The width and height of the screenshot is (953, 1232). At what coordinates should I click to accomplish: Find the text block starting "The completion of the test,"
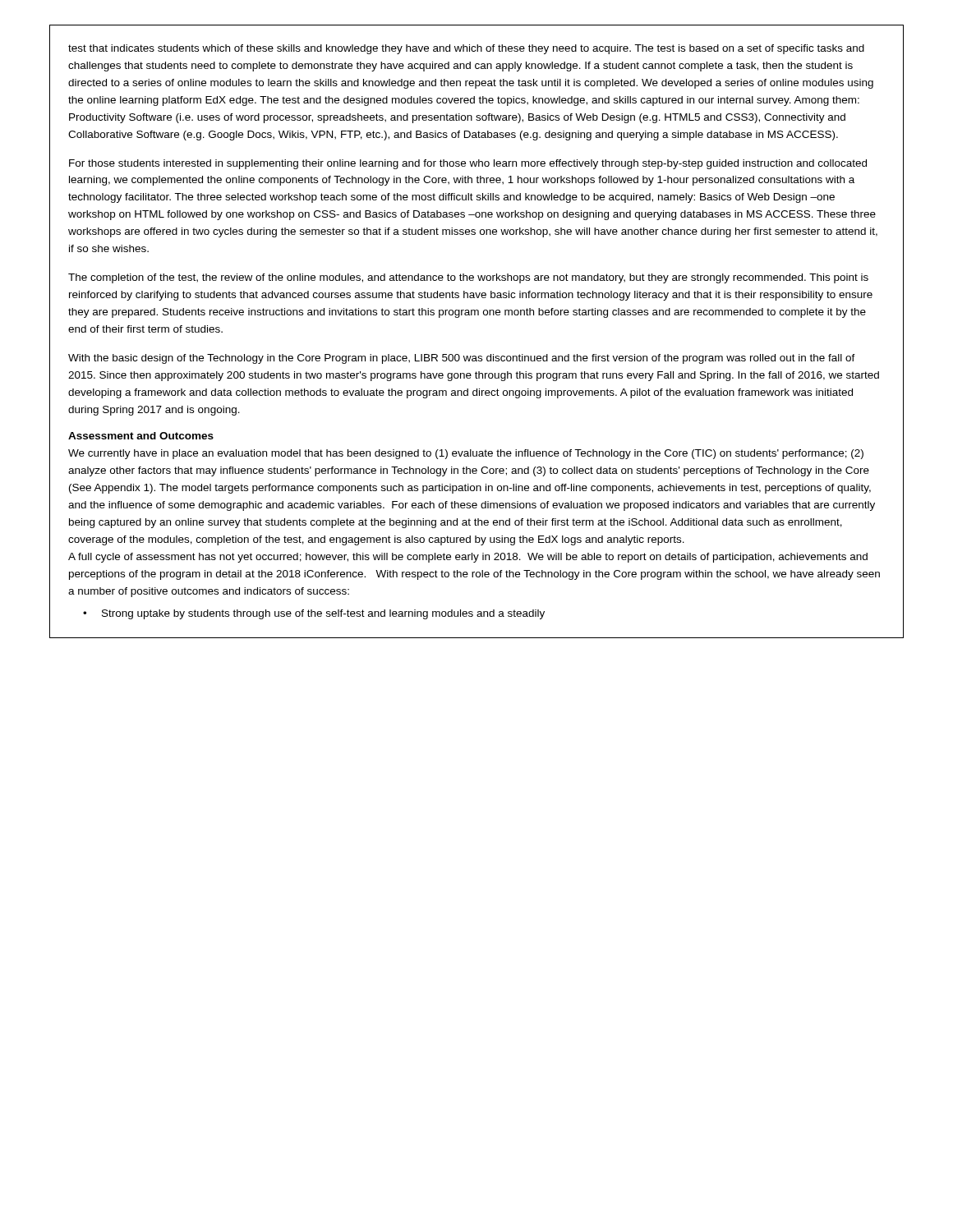(470, 303)
